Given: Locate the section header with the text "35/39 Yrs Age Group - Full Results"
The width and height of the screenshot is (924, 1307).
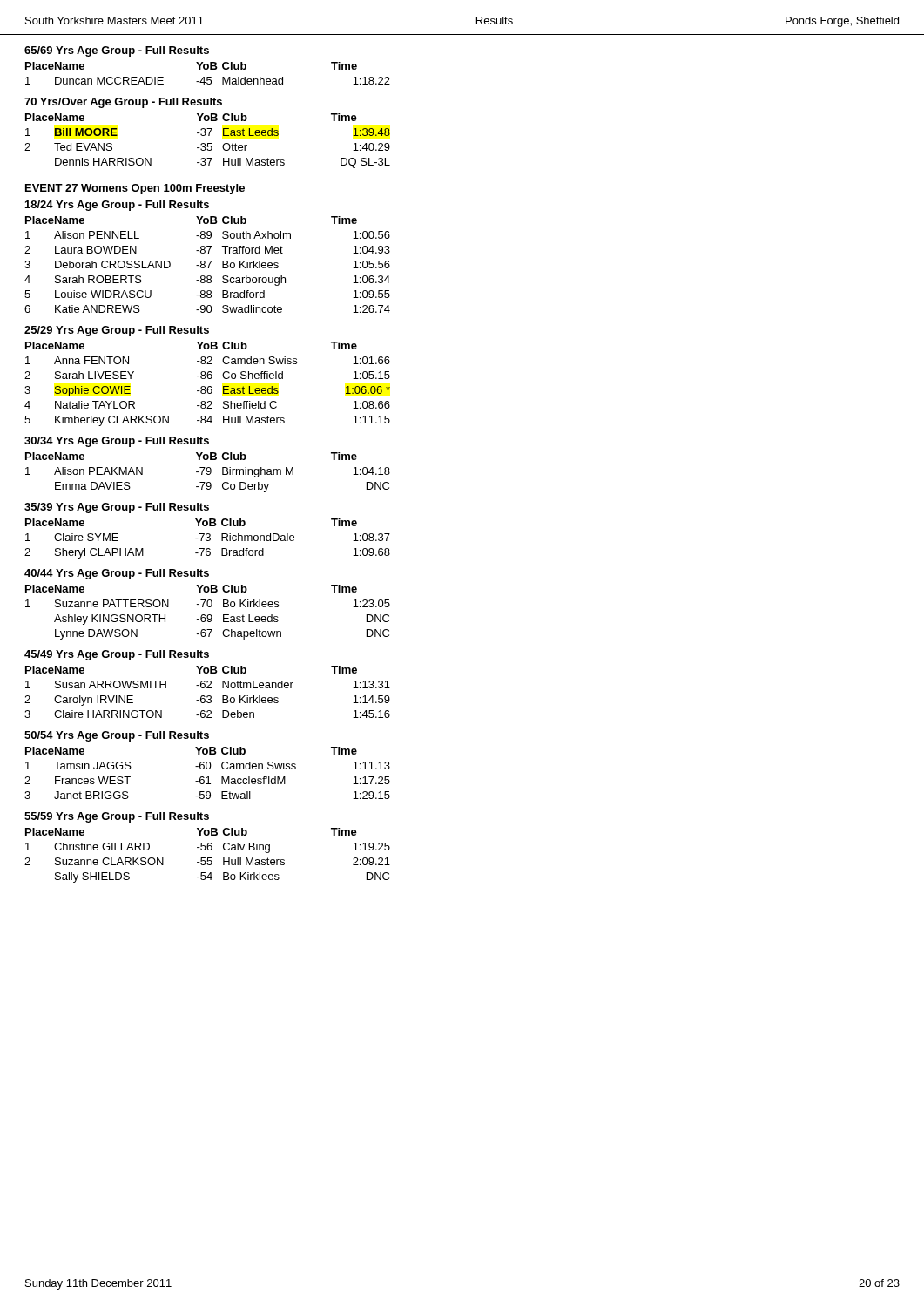Looking at the screenshot, I should [x=117, y=507].
